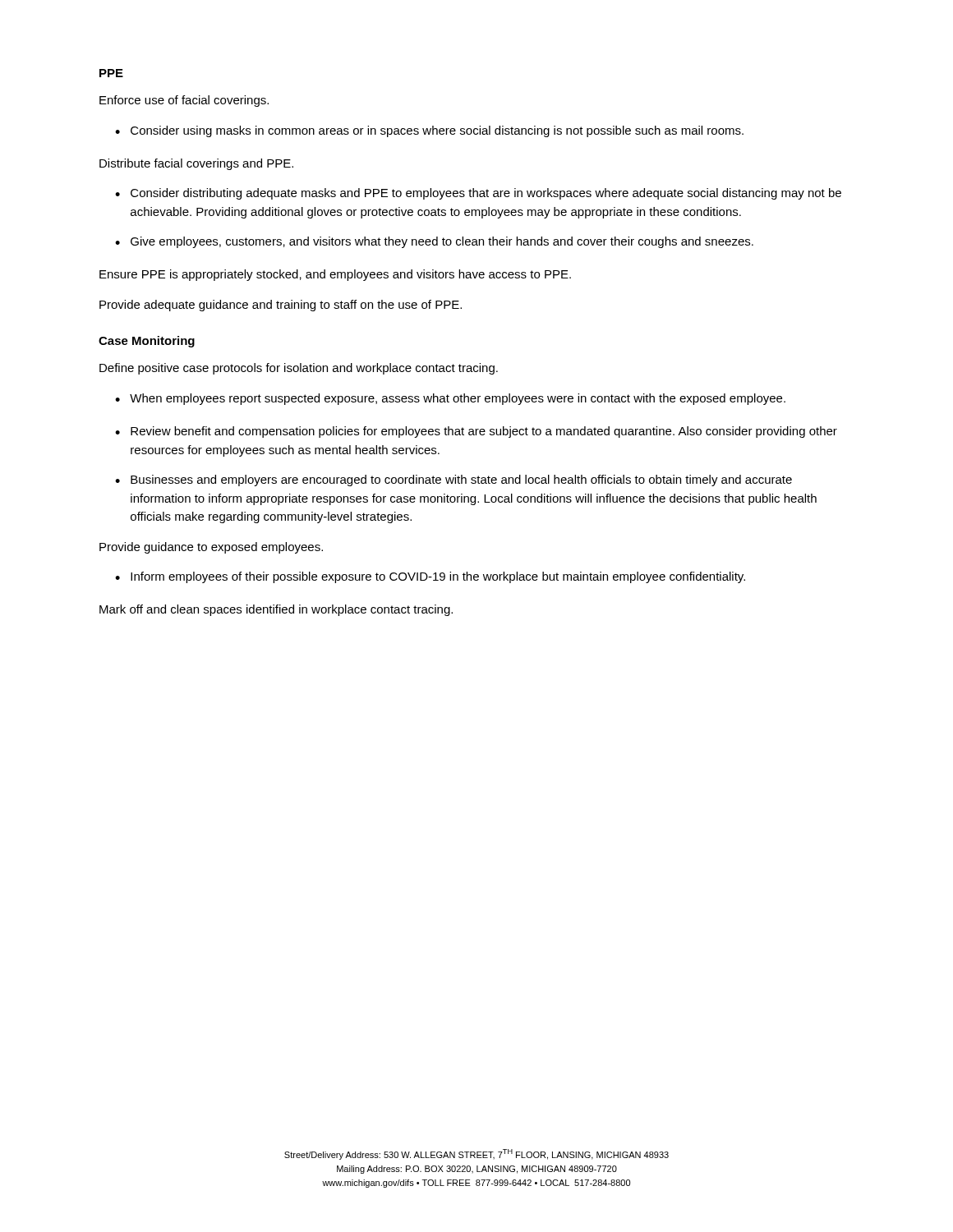Click on the text block with the text "Ensure PPE is appropriately stocked, and employees and"

(335, 274)
